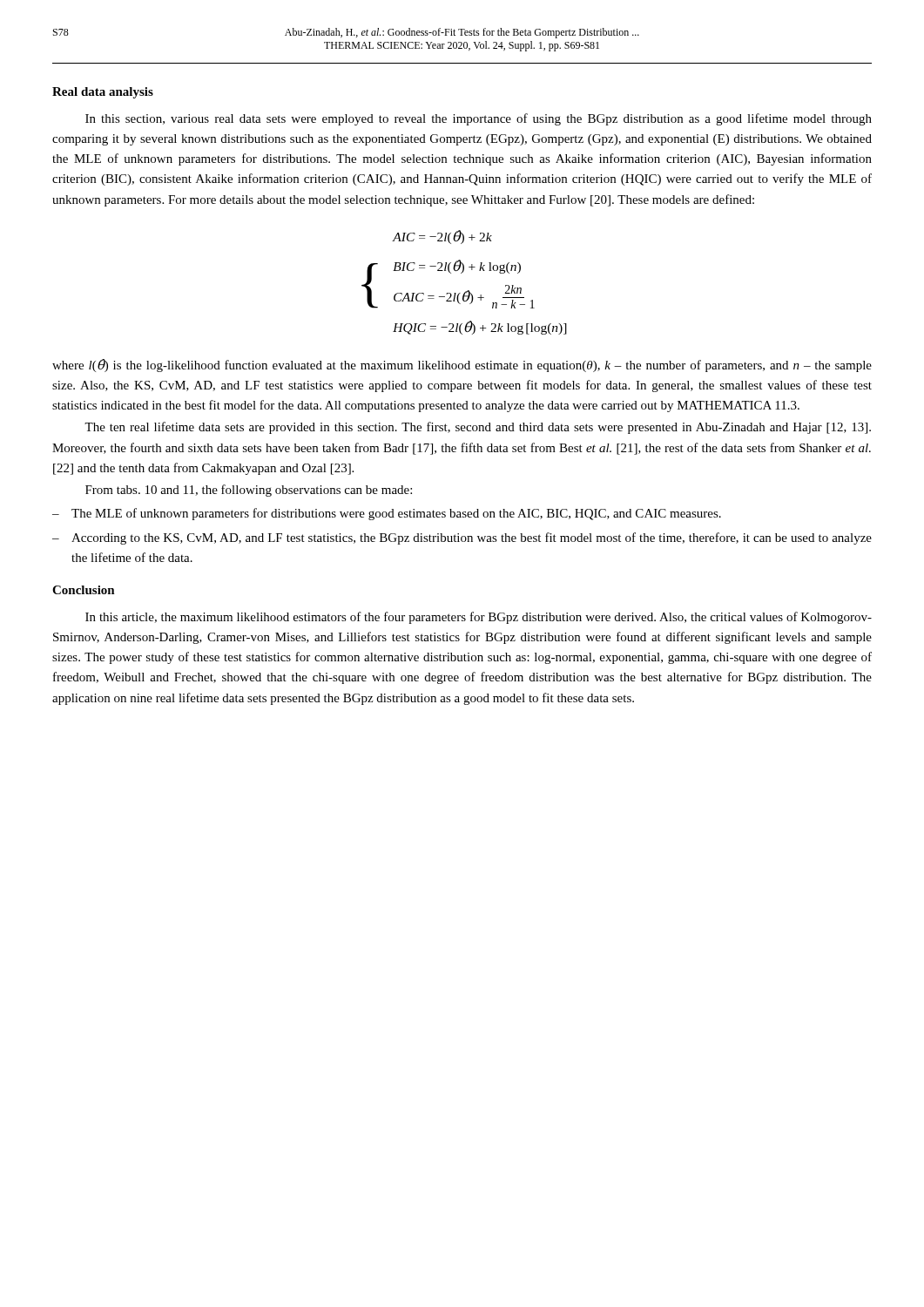Click the formula that begins "{ AIC = −2l(θ̂) +"
Viewport: 924px width, 1307px height.
click(462, 282)
